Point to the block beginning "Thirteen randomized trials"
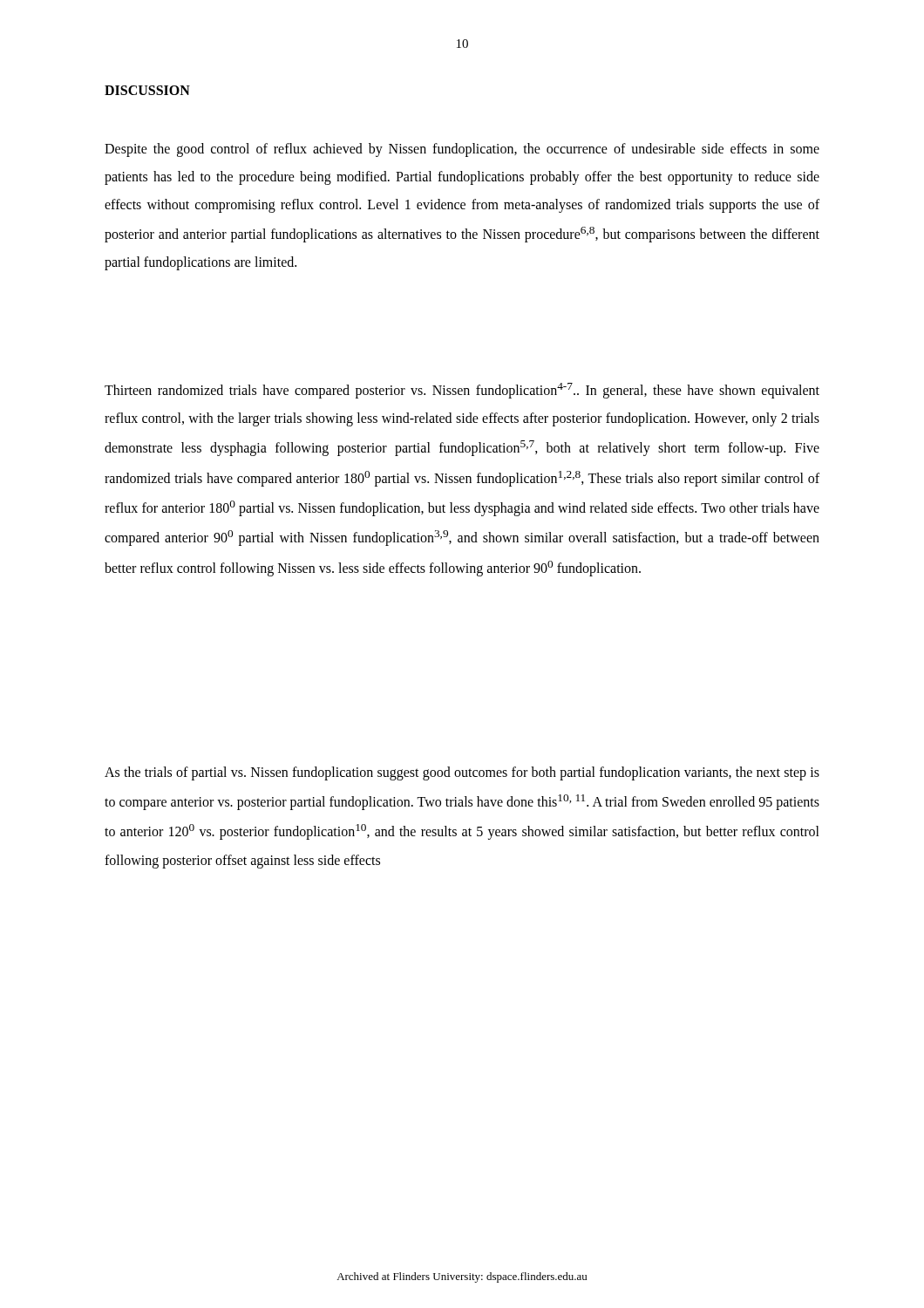This screenshot has height=1308, width=924. (x=462, y=477)
